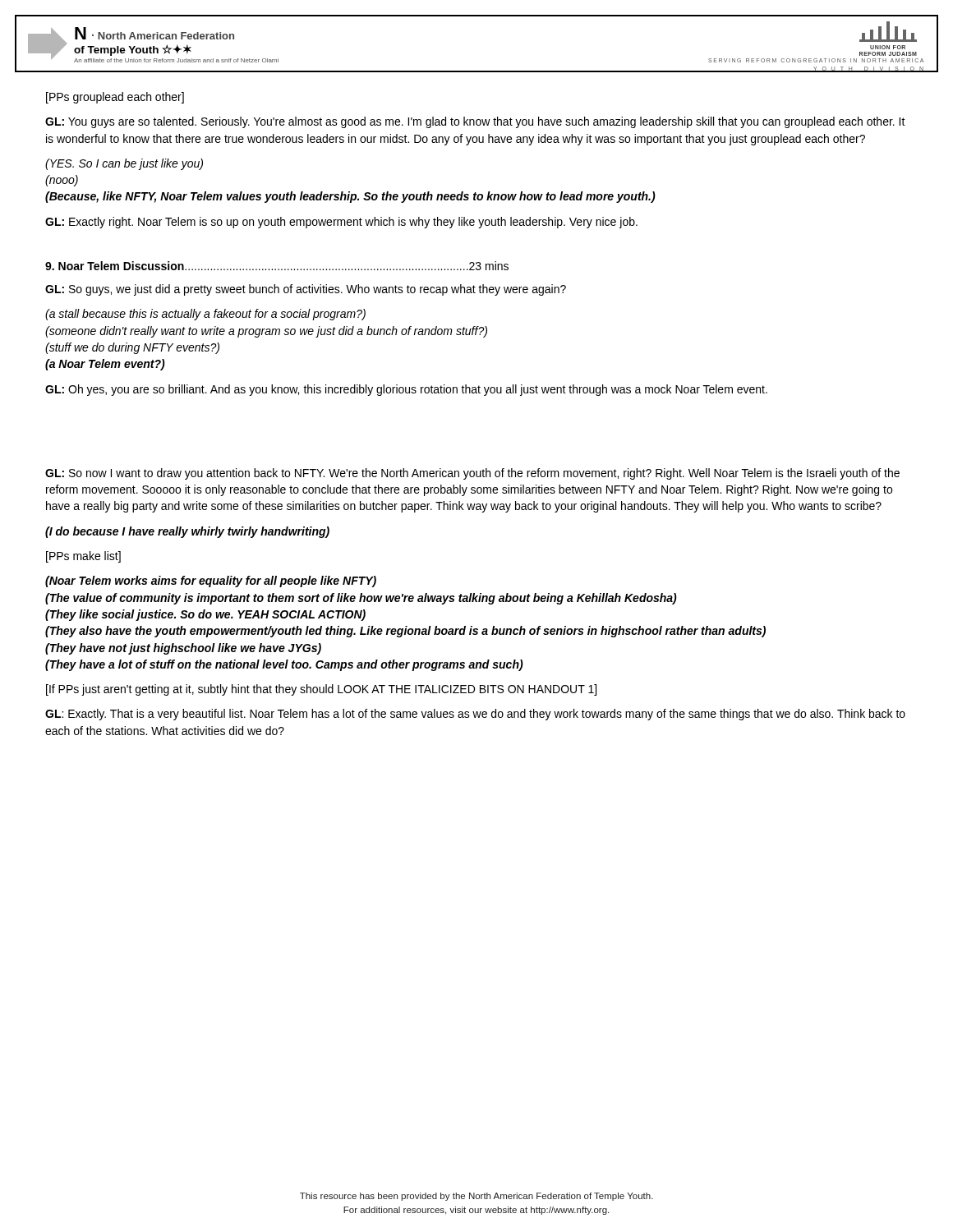Where is the passage that starts "[If PPs just aren't getting at"?
The image size is (953, 1232).
coord(321,689)
